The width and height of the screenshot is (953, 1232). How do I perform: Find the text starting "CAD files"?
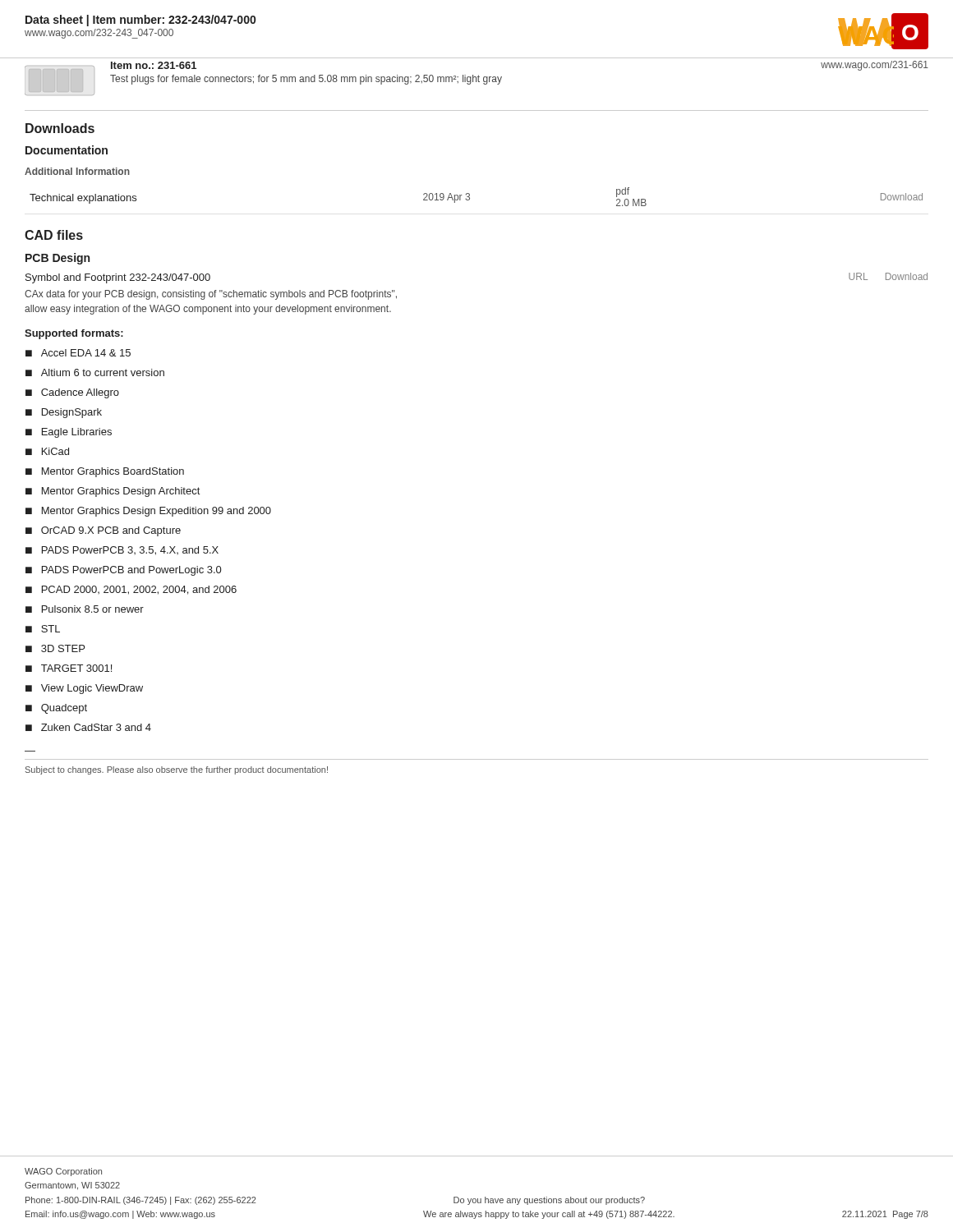[x=54, y=235]
